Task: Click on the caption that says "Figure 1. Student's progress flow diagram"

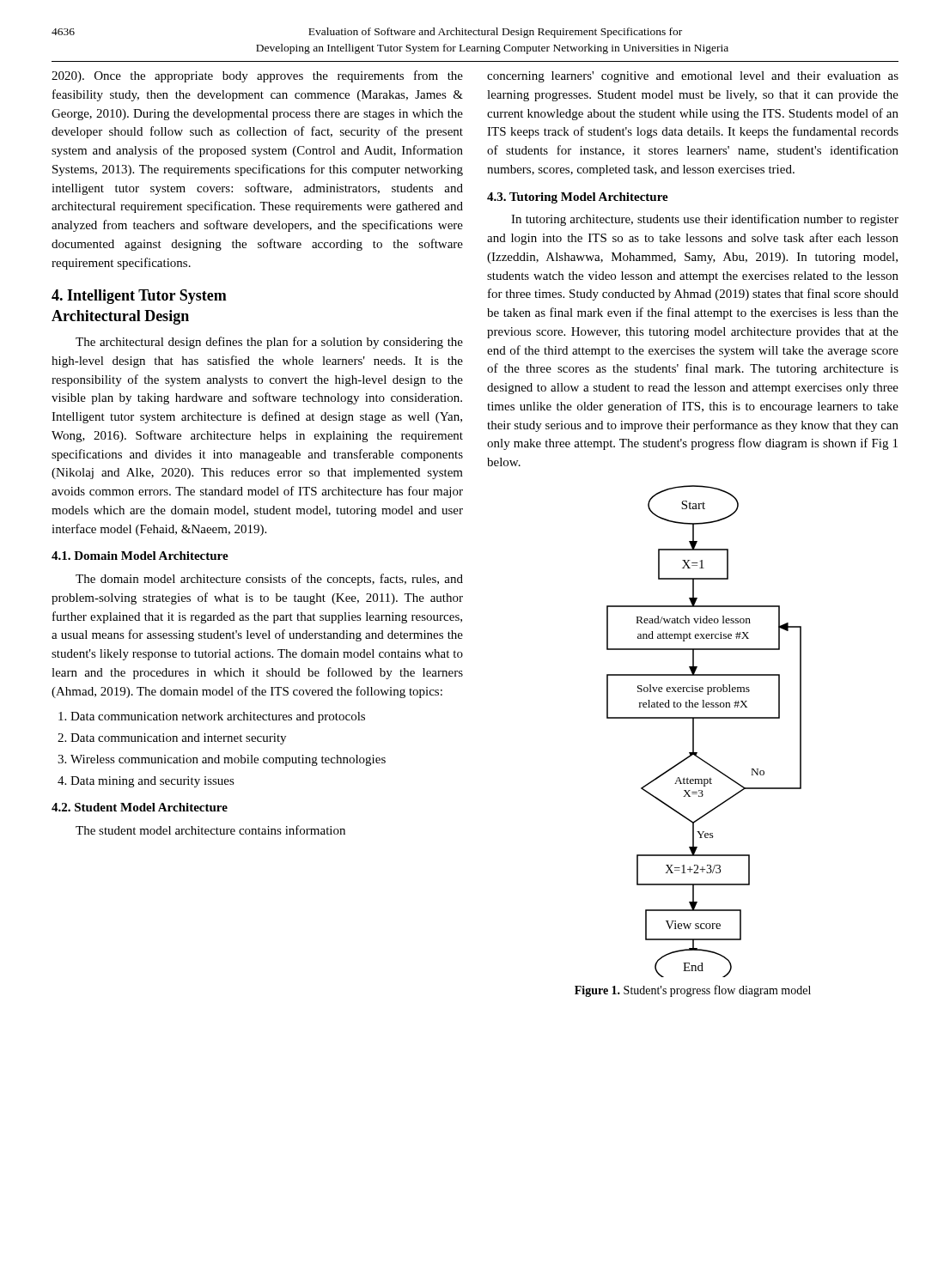Action: (x=693, y=990)
